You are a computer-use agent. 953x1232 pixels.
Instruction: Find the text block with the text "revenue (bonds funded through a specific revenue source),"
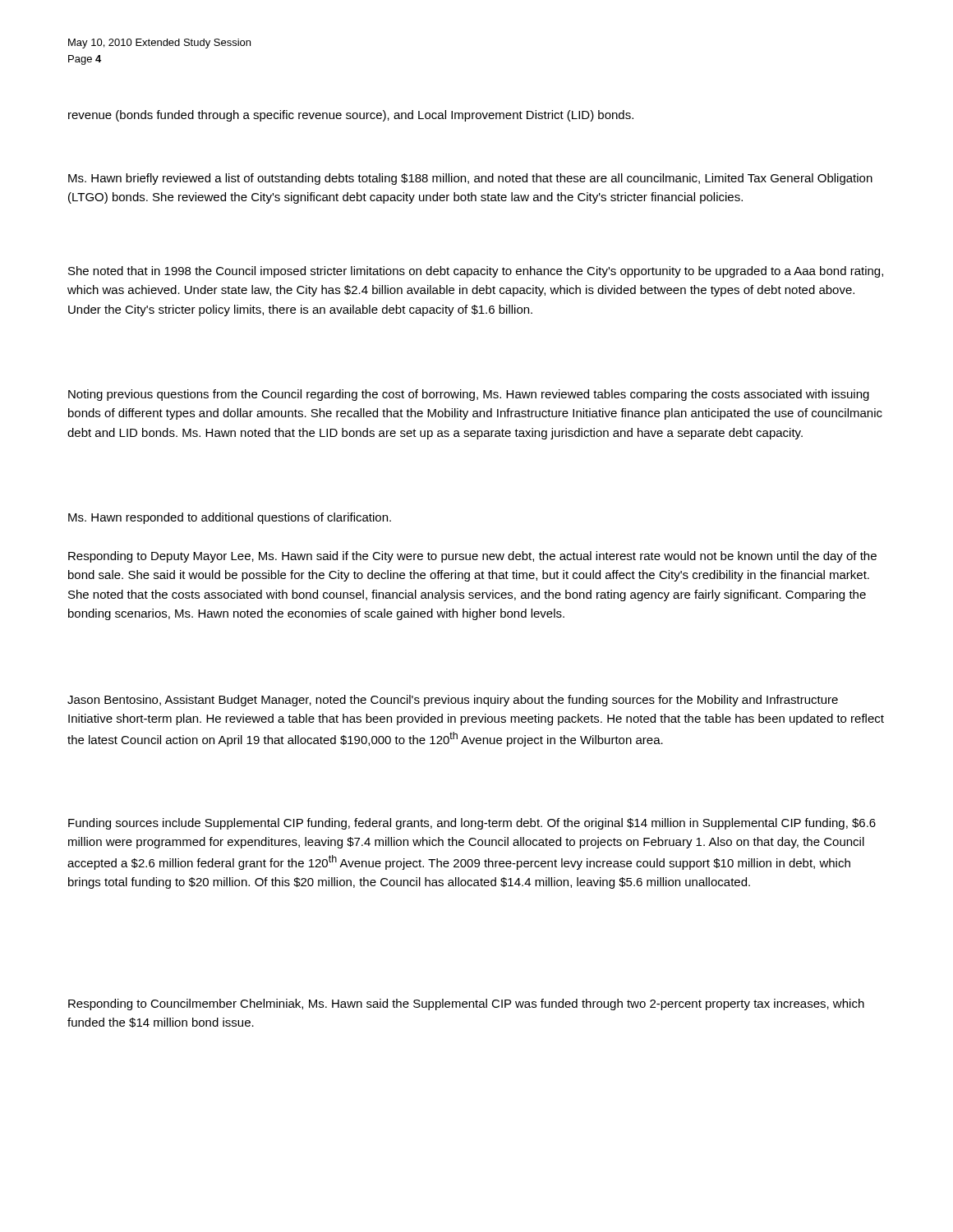pos(351,115)
